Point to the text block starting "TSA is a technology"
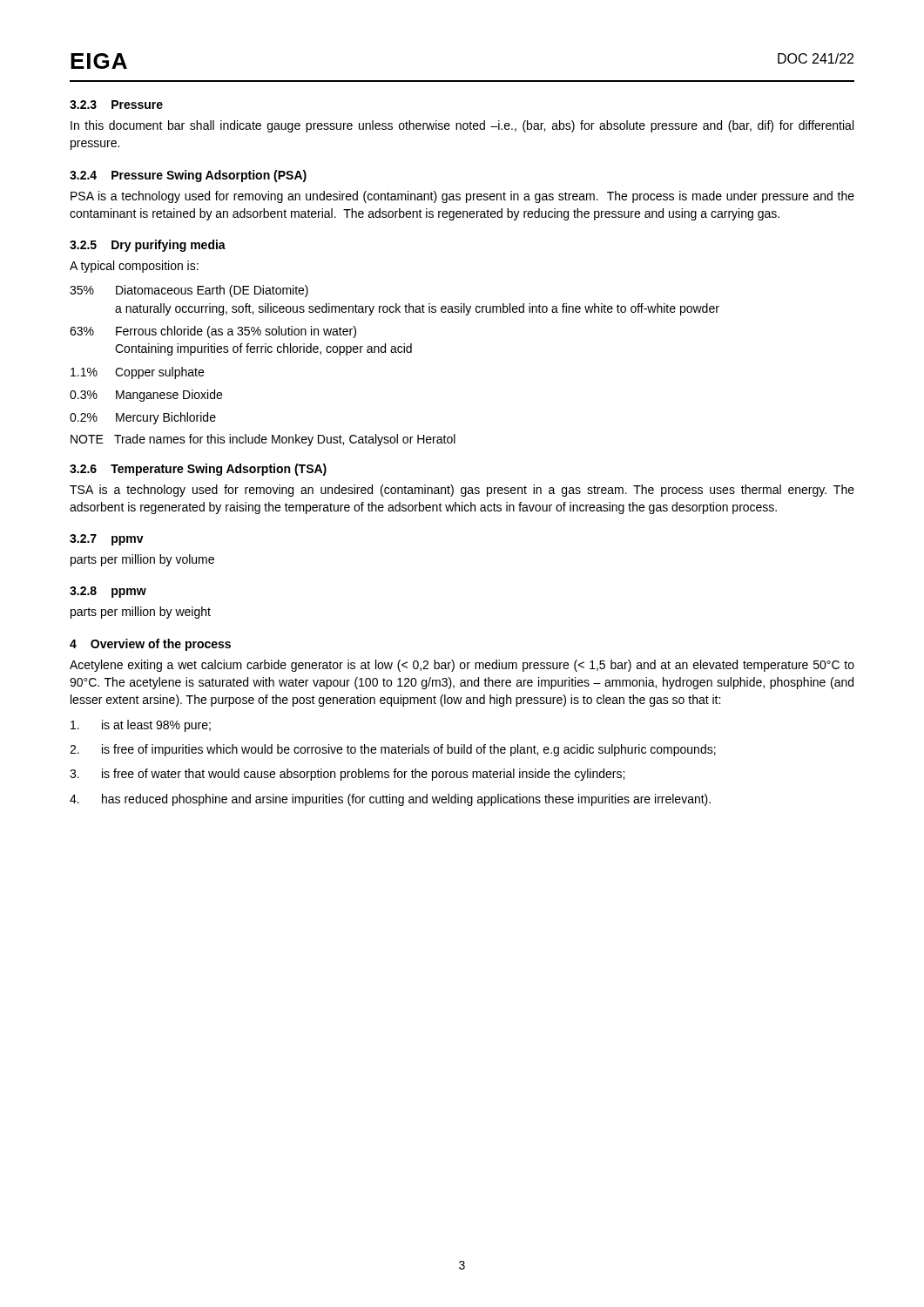The height and width of the screenshot is (1307, 924). pos(462,498)
